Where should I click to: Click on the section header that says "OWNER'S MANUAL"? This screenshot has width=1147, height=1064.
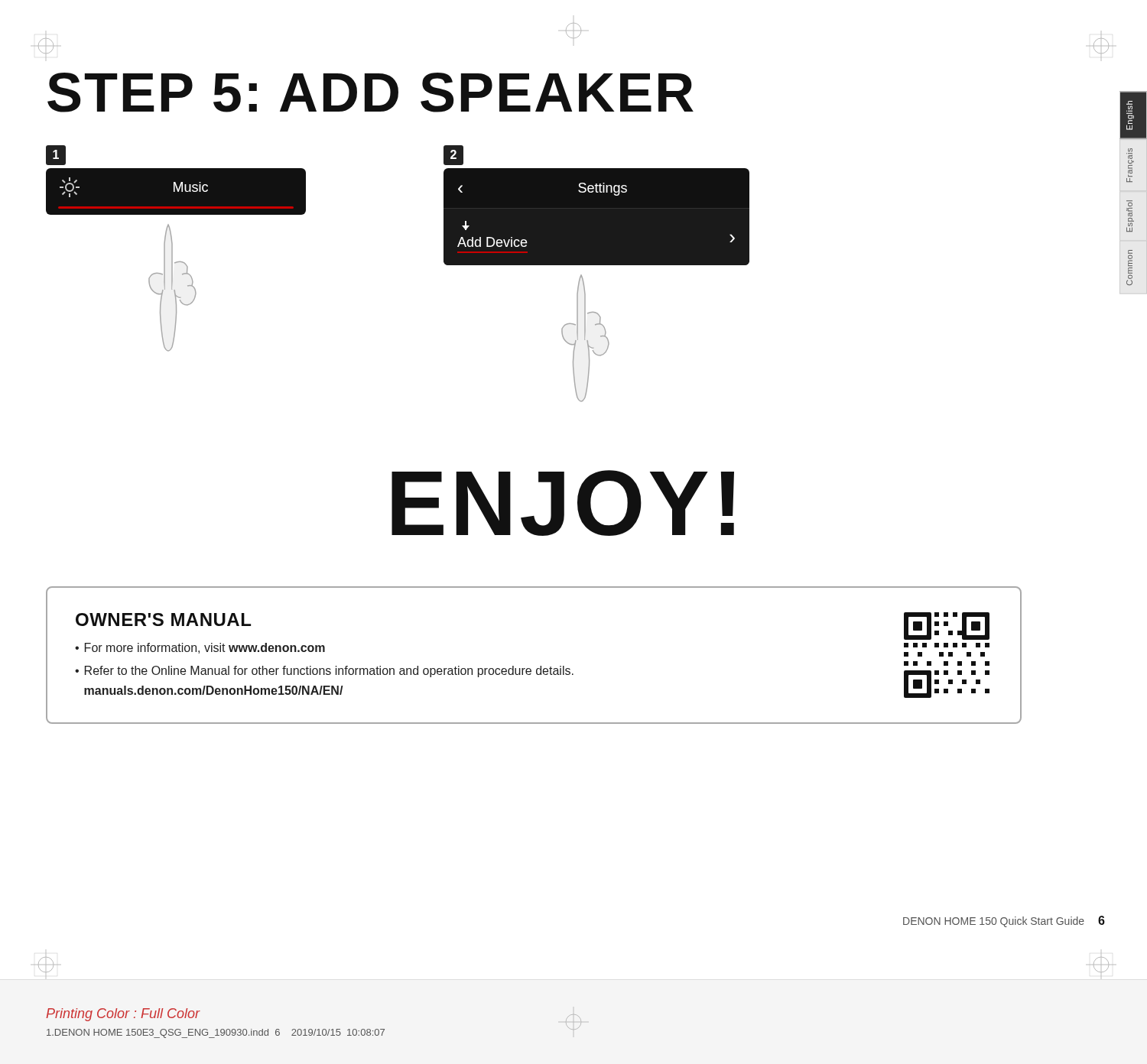163,620
